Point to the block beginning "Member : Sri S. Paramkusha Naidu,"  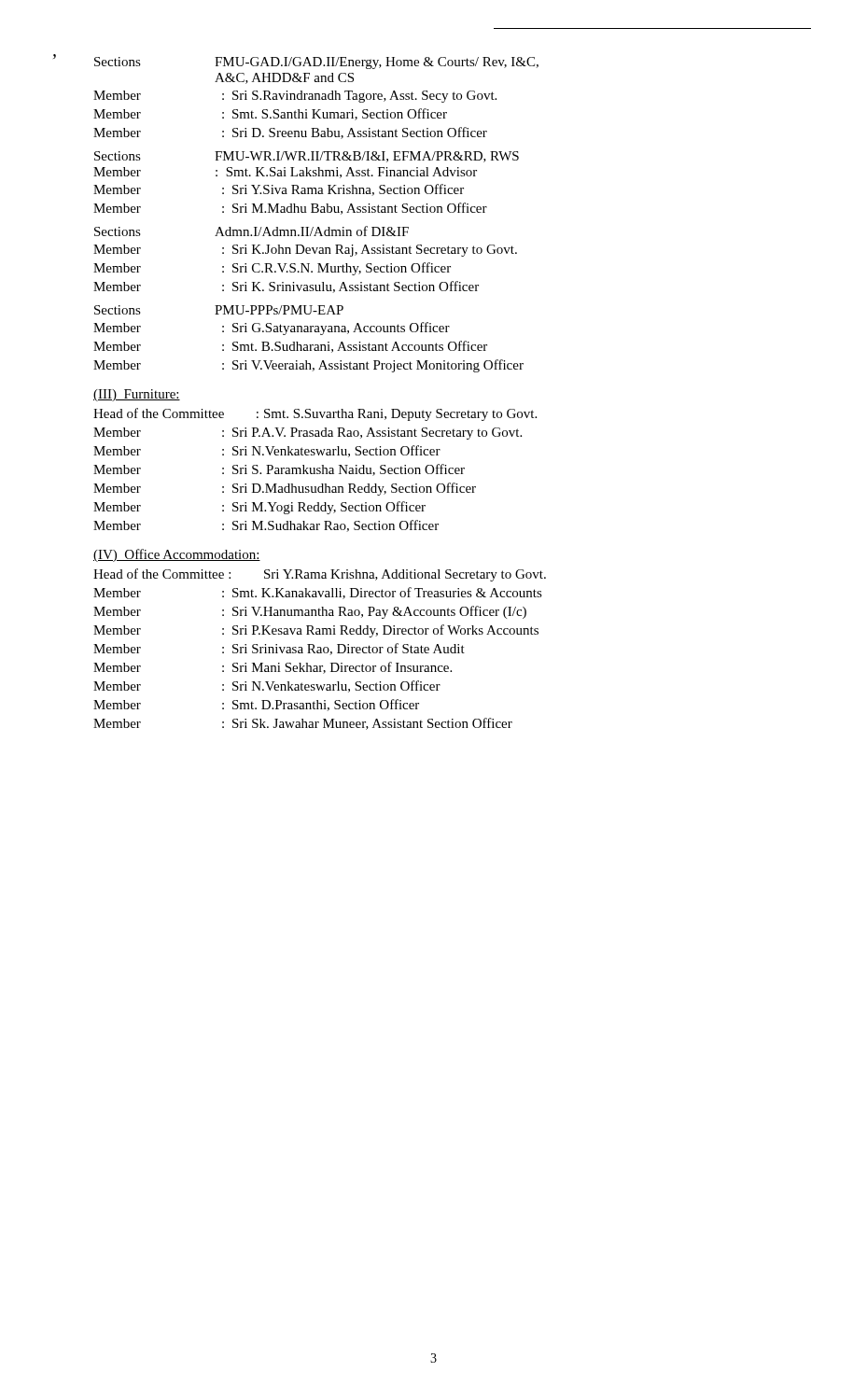pos(448,470)
